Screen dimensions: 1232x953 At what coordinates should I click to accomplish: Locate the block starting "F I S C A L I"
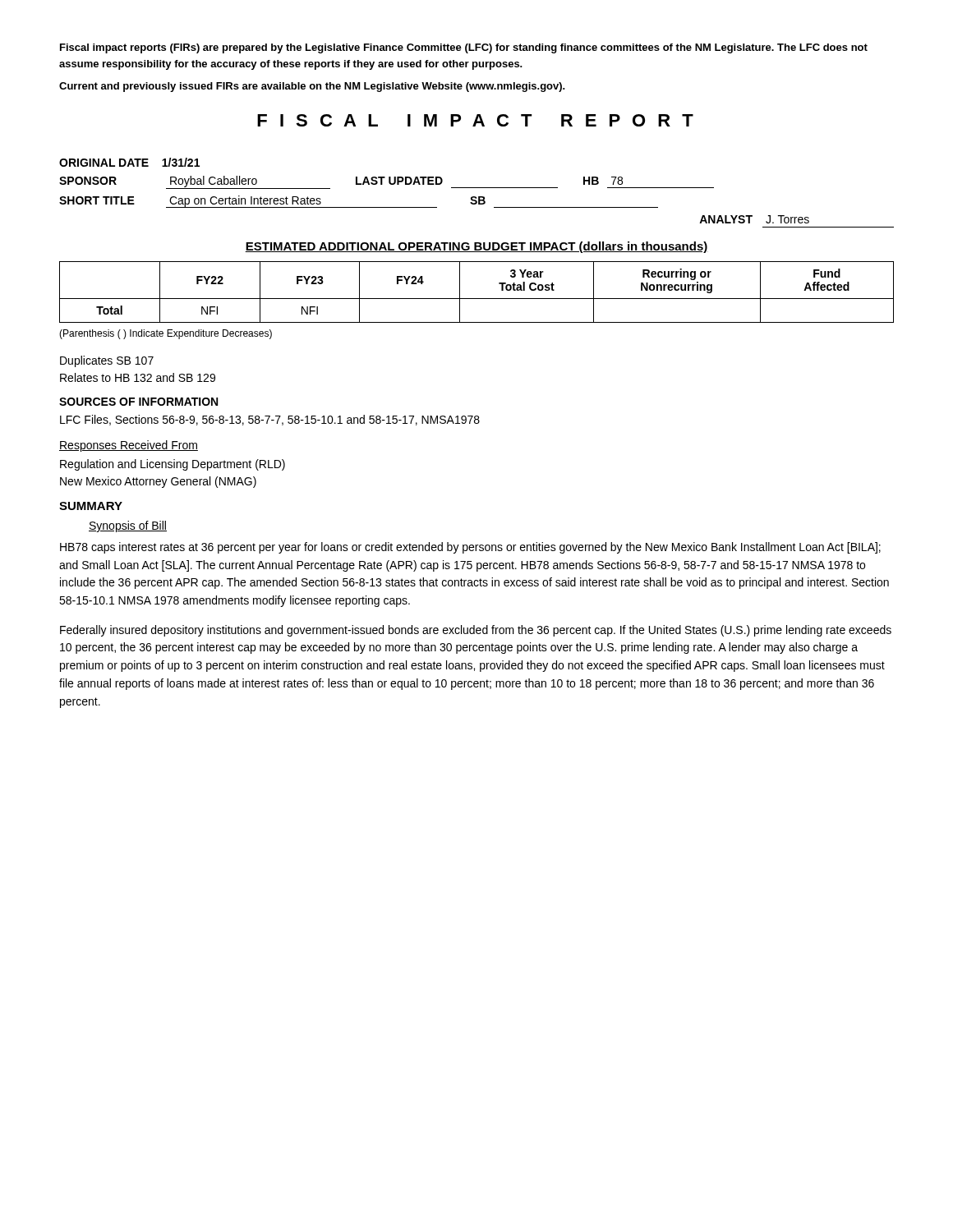(x=476, y=120)
